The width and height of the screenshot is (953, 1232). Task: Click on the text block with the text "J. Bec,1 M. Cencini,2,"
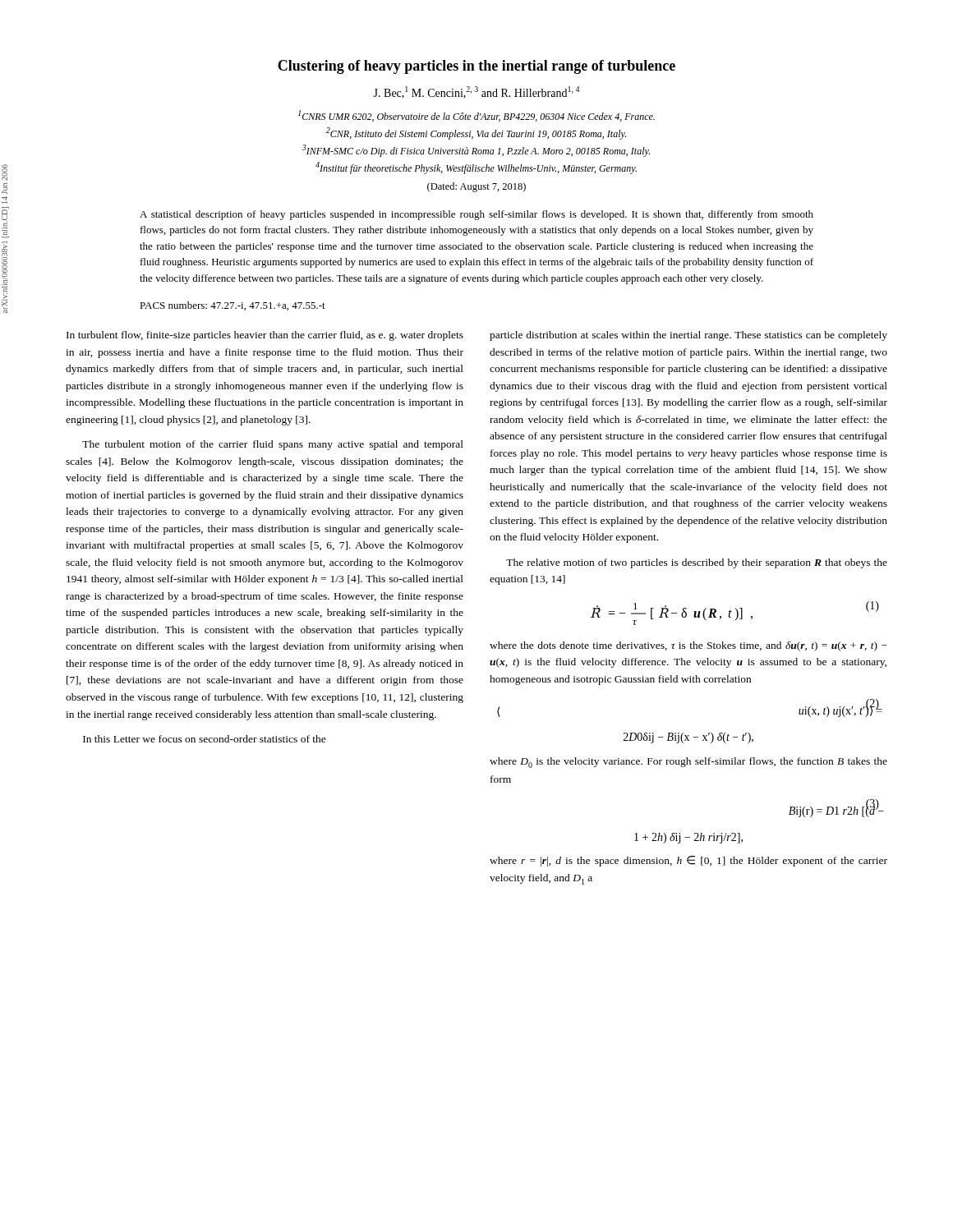(476, 92)
